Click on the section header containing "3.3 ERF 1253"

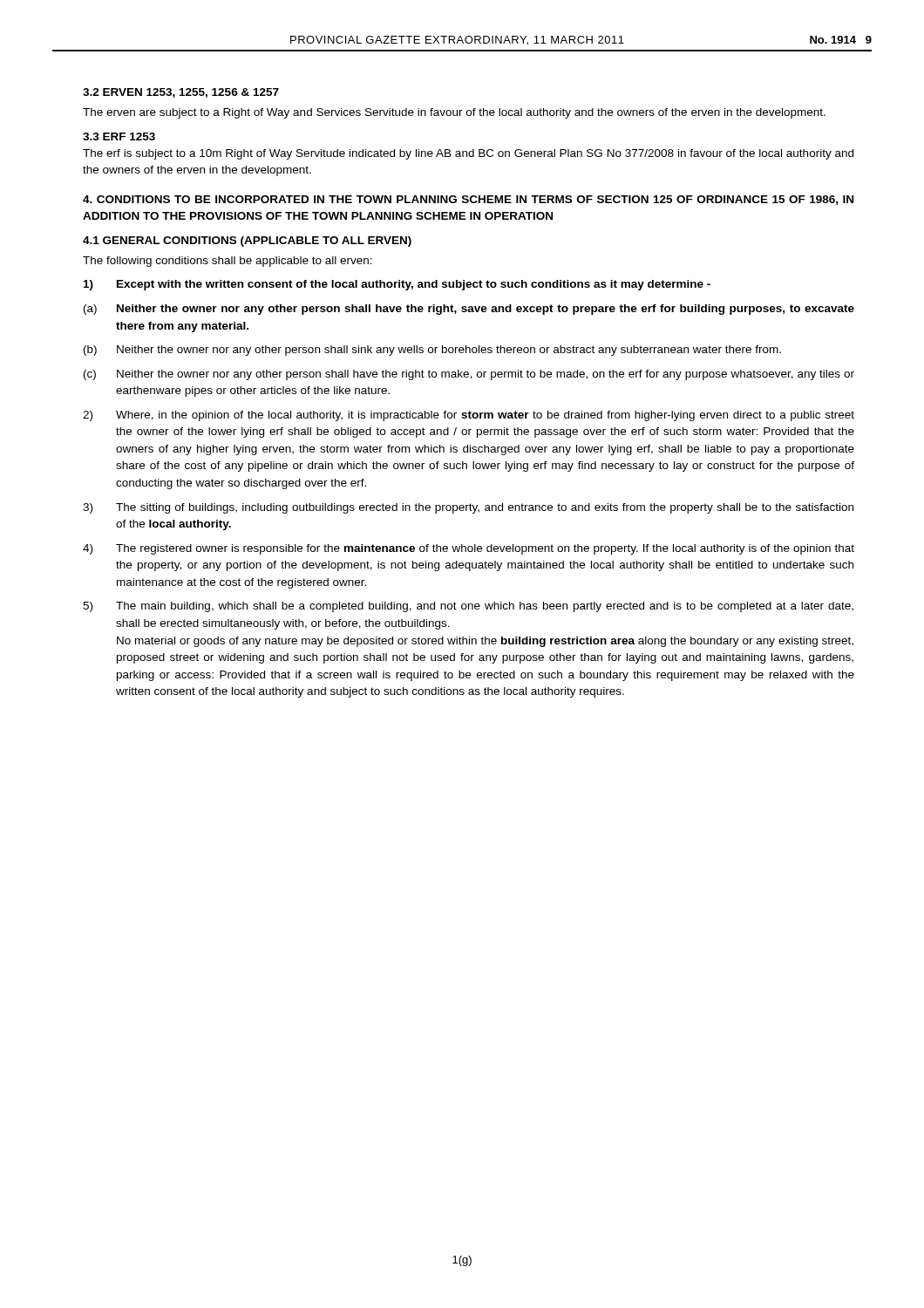click(x=119, y=136)
